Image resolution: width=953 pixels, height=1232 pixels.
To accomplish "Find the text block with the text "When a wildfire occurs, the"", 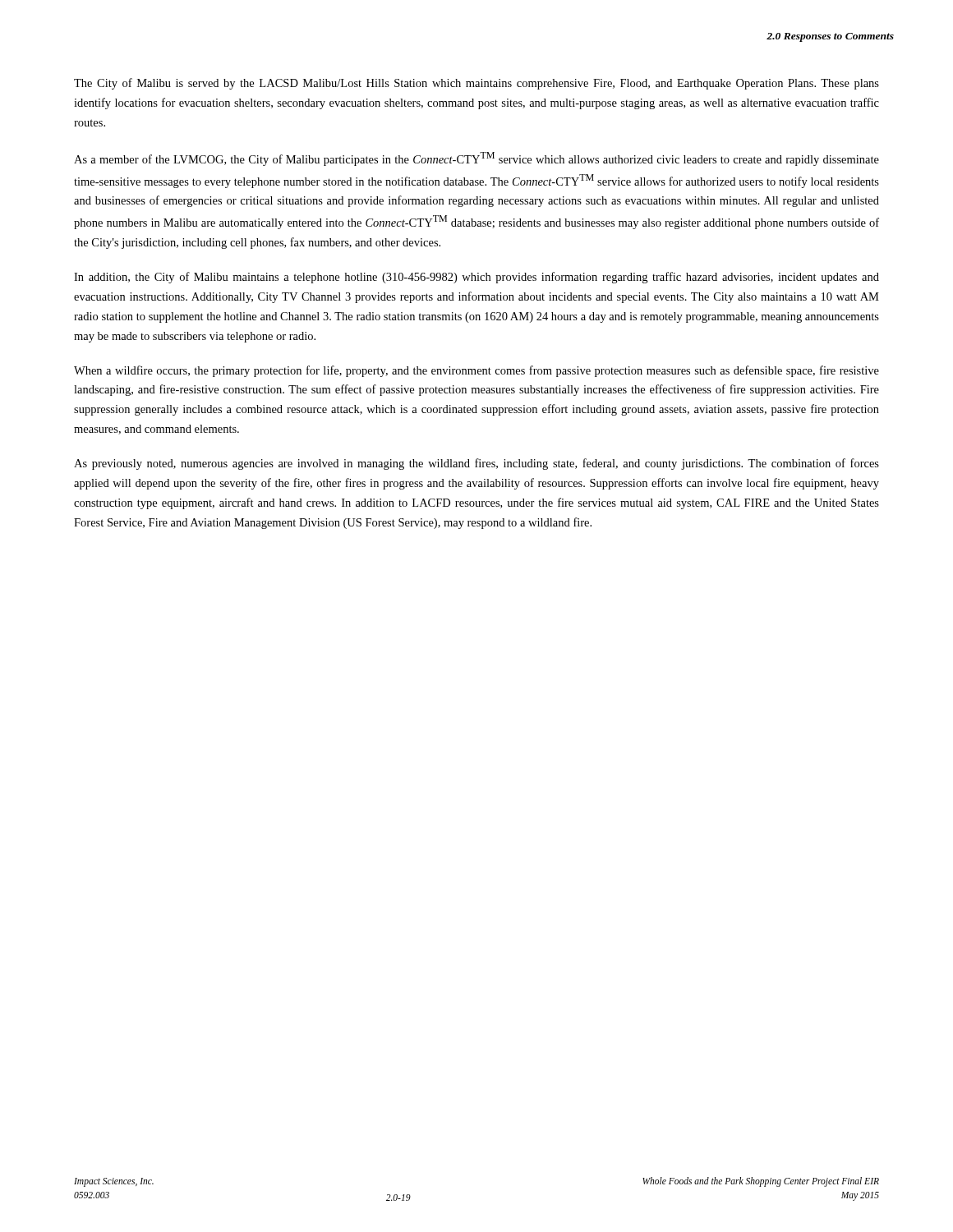I will [476, 399].
